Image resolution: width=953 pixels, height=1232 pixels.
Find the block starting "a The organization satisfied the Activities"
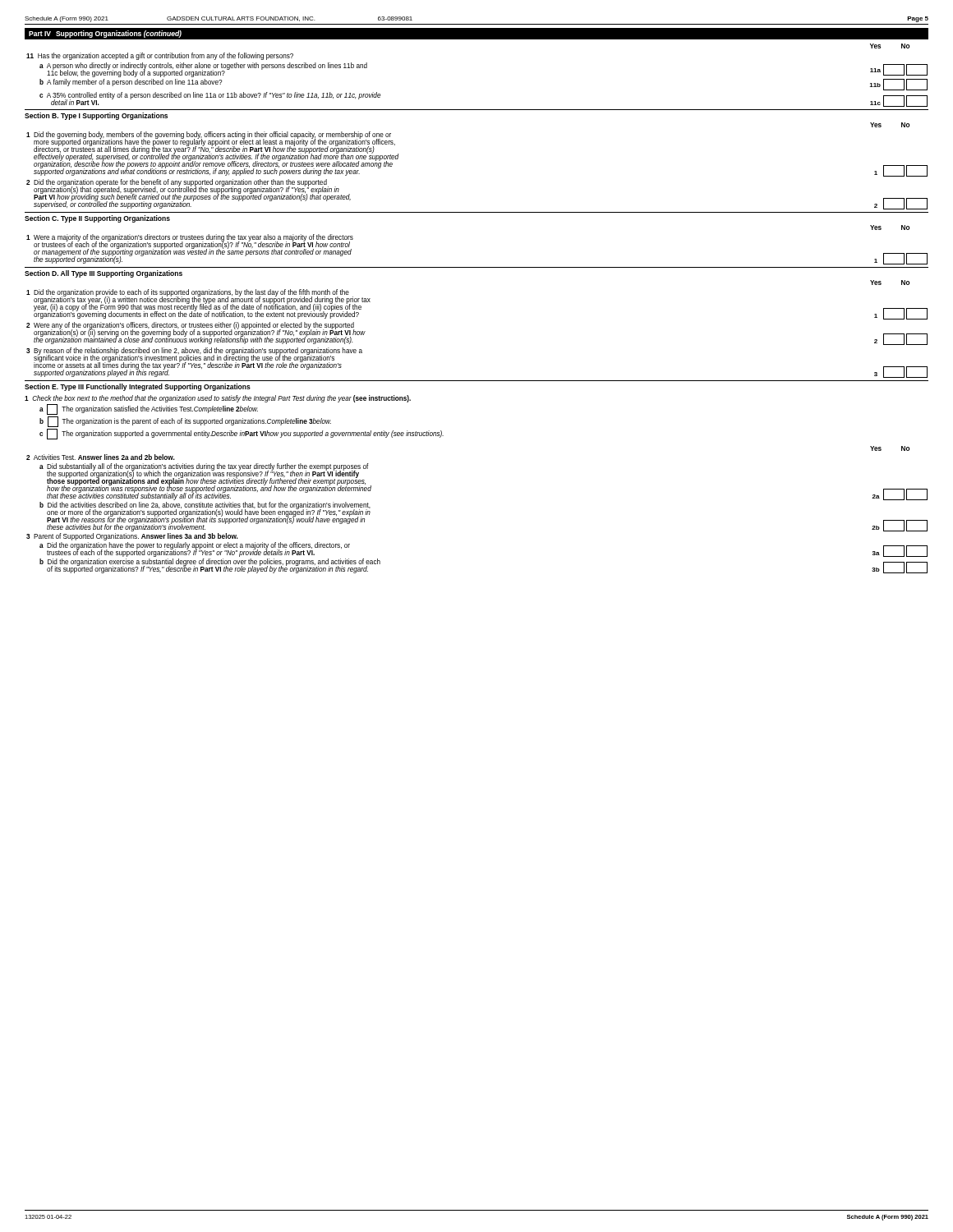point(149,409)
